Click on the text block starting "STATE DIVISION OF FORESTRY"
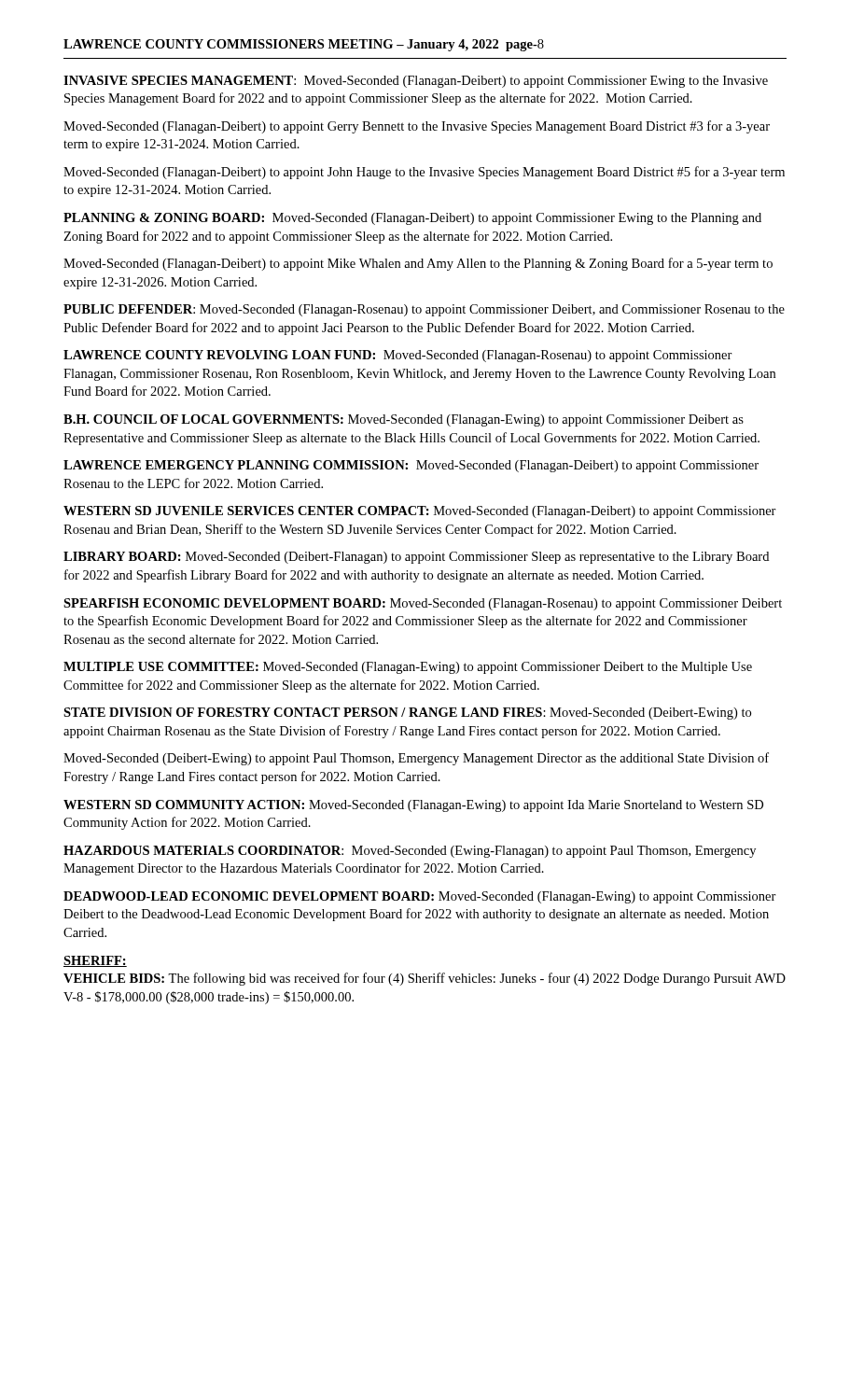The height and width of the screenshot is (1400, 850). coord(408,721)
